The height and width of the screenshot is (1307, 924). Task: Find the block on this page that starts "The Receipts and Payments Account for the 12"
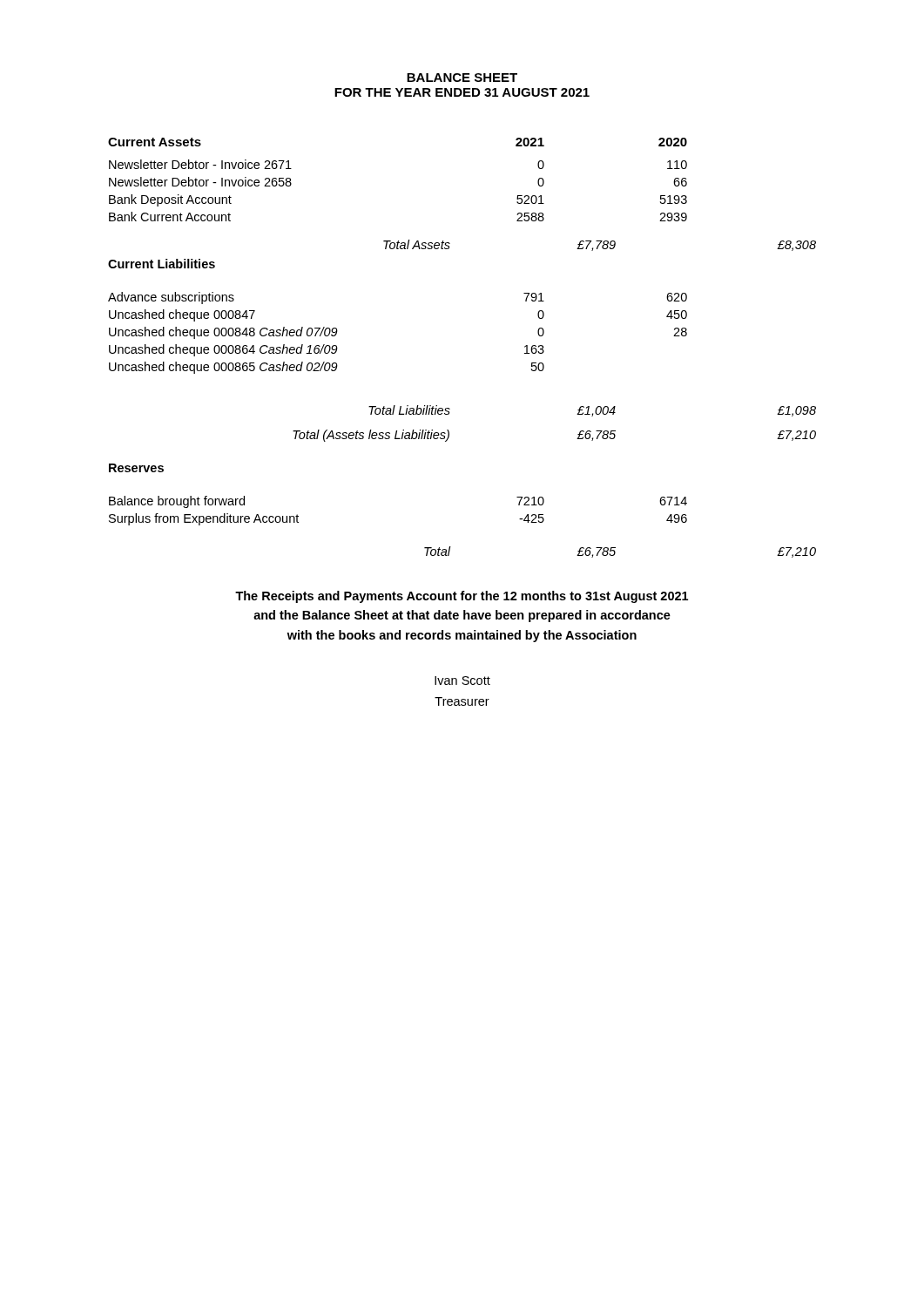pyautogui.click(x=462, y=616)
